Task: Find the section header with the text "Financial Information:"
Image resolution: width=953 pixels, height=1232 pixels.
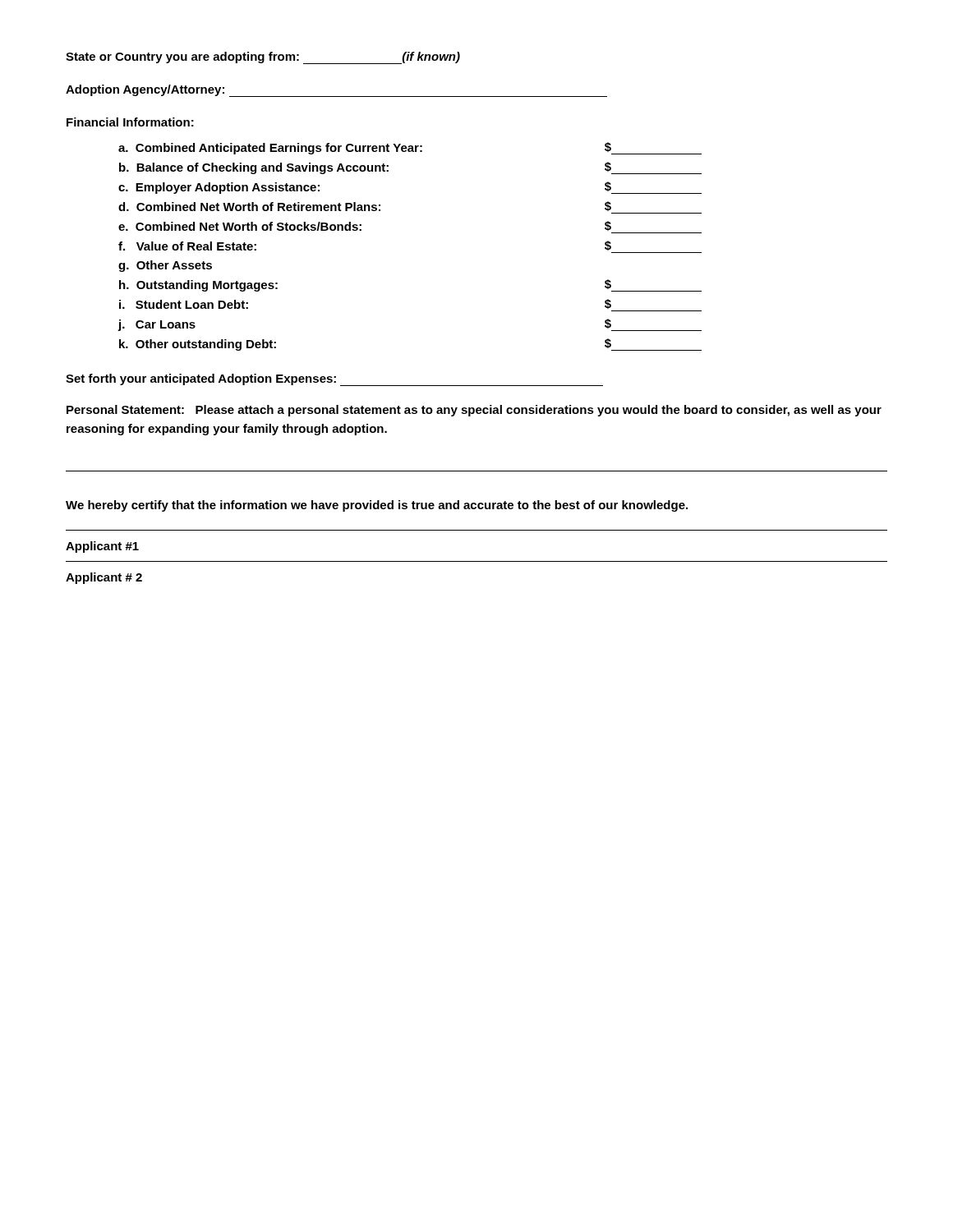Action: tap(130, 122)
